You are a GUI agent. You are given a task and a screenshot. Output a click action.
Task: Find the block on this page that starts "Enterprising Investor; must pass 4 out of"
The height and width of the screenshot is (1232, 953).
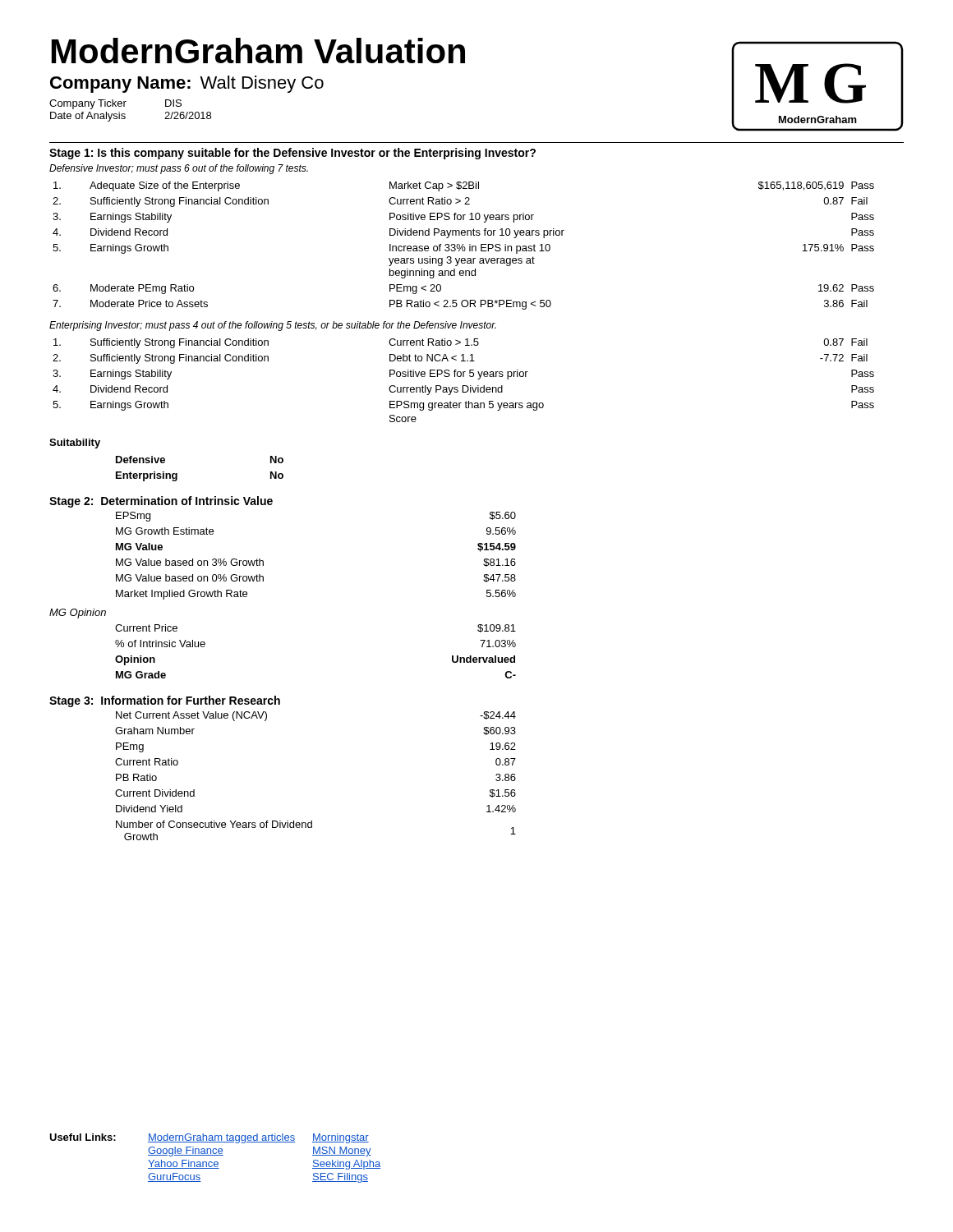coord(273,325)
